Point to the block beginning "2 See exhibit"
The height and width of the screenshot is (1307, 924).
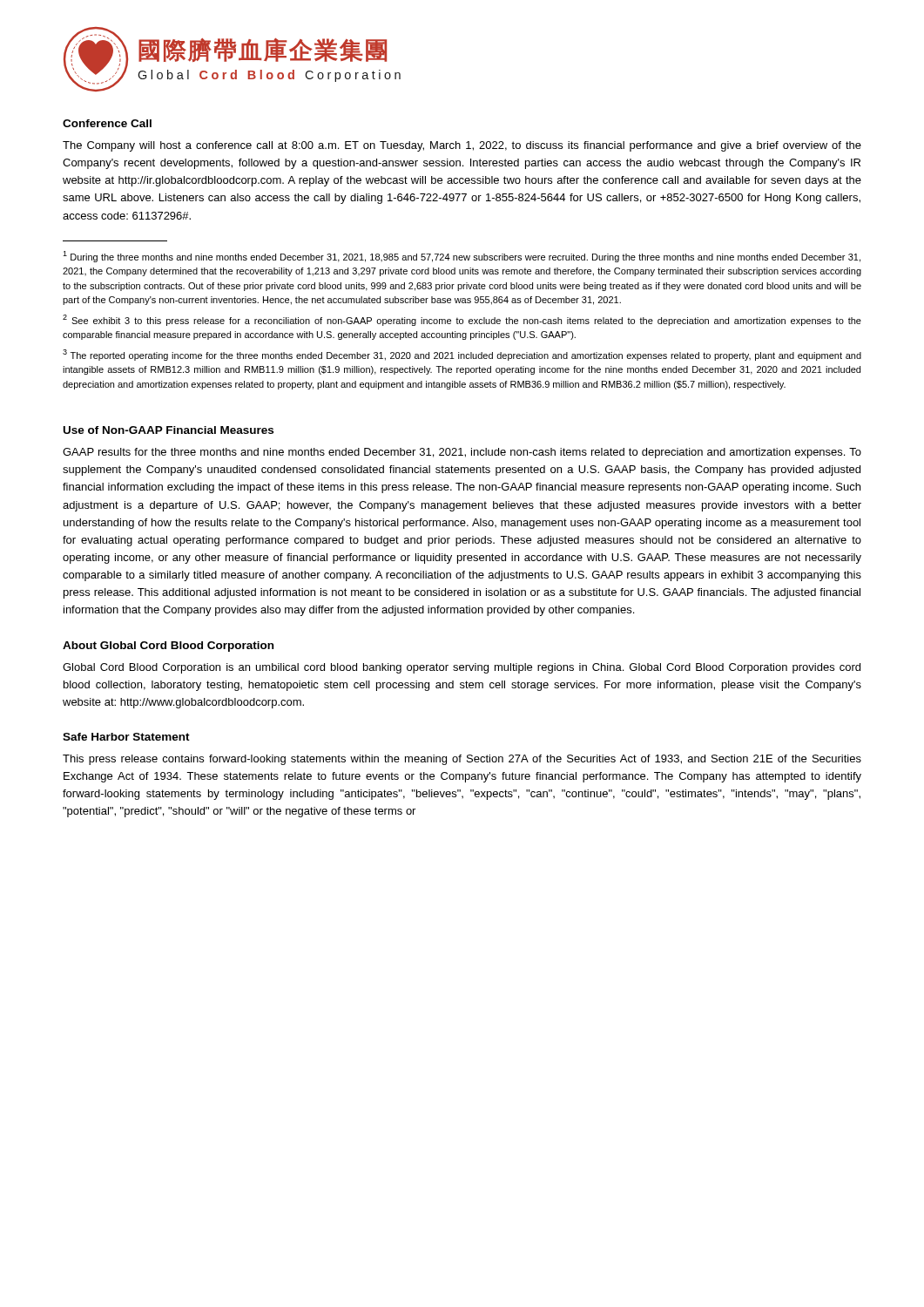pos(462,327)
